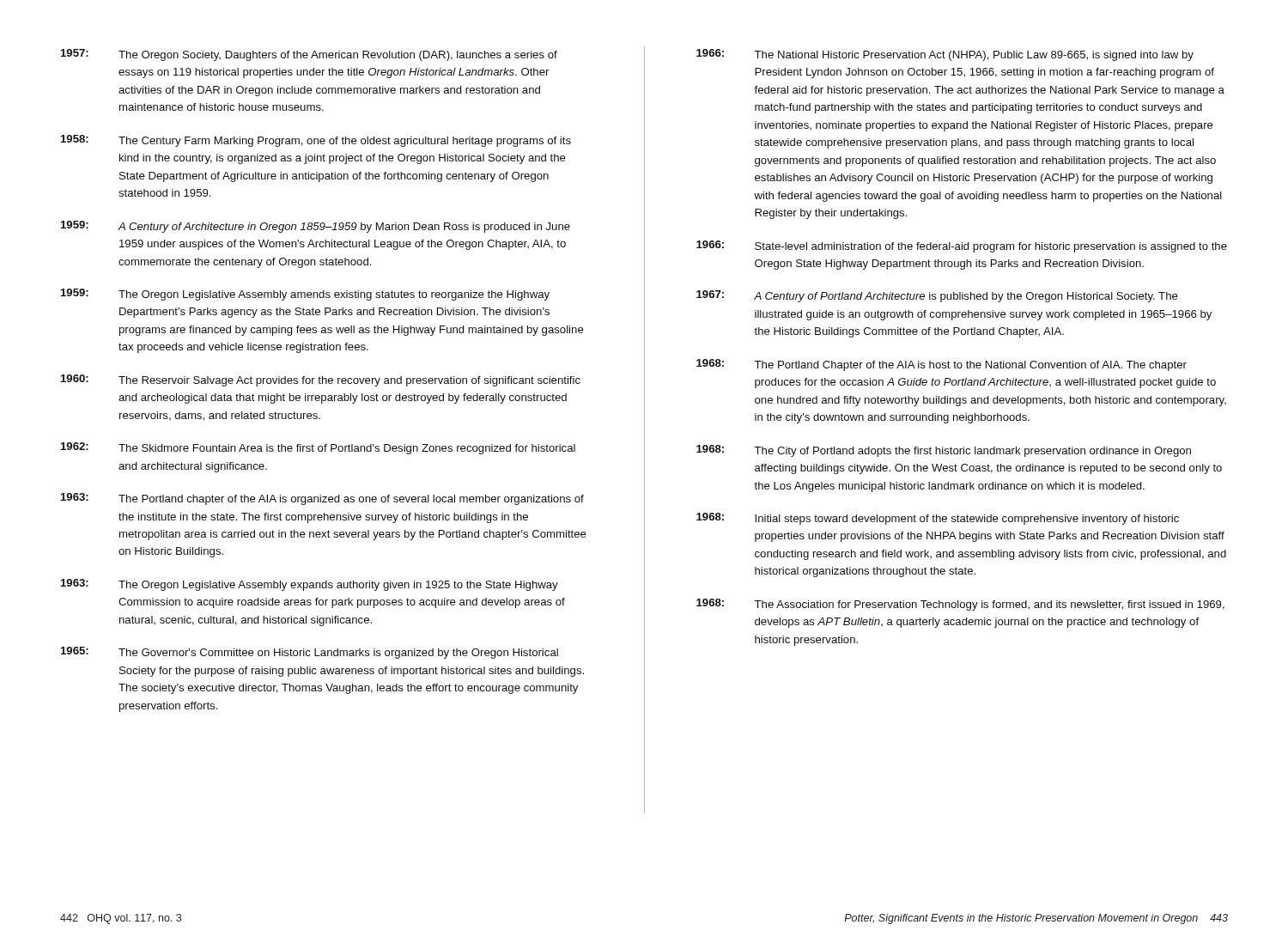This screenshot has width=1288, height=937.
Task: Point to the block starting "1968: Initial steps"
Action: [962, 545]
